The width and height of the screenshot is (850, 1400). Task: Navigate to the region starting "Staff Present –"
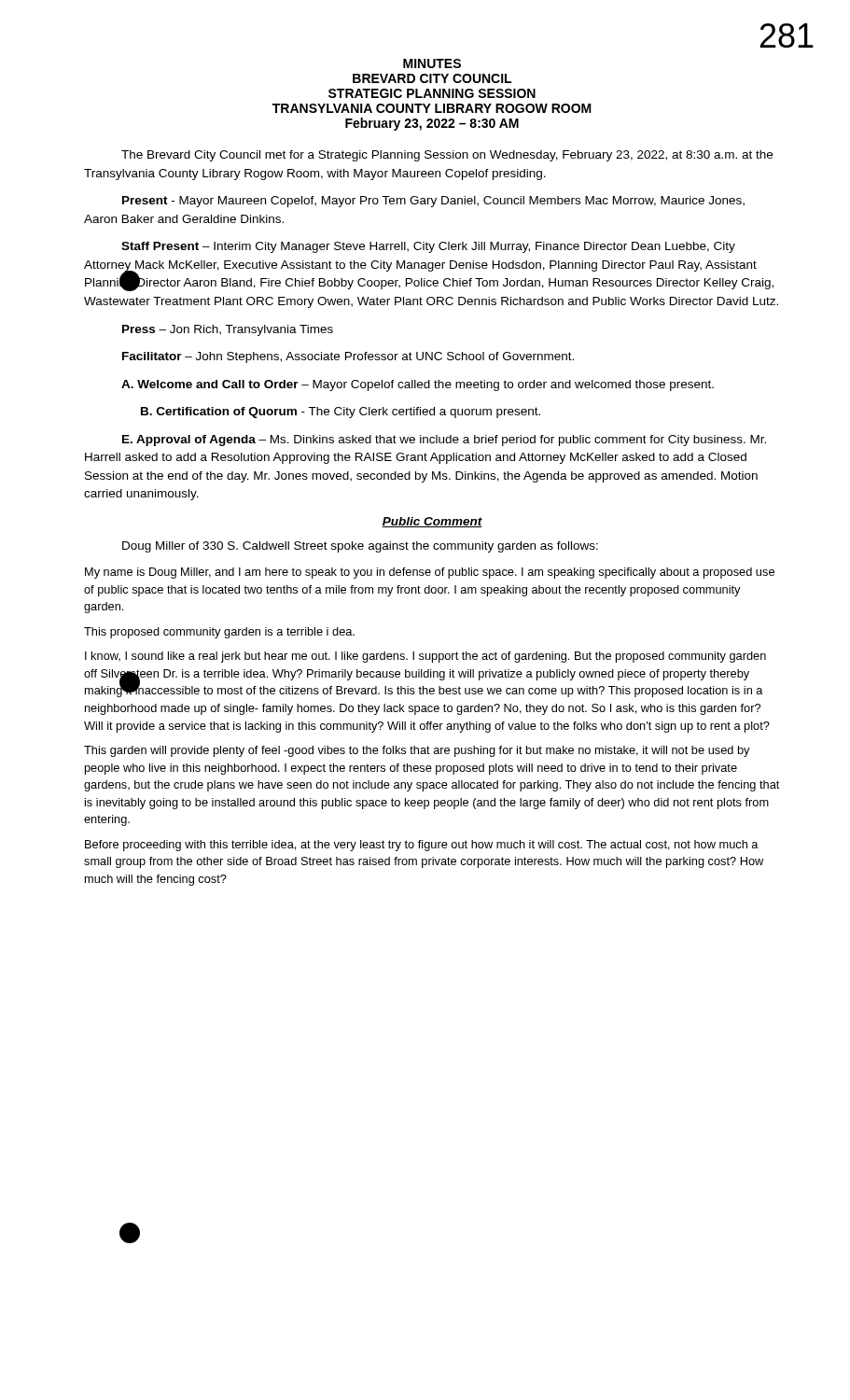point(432,274)
